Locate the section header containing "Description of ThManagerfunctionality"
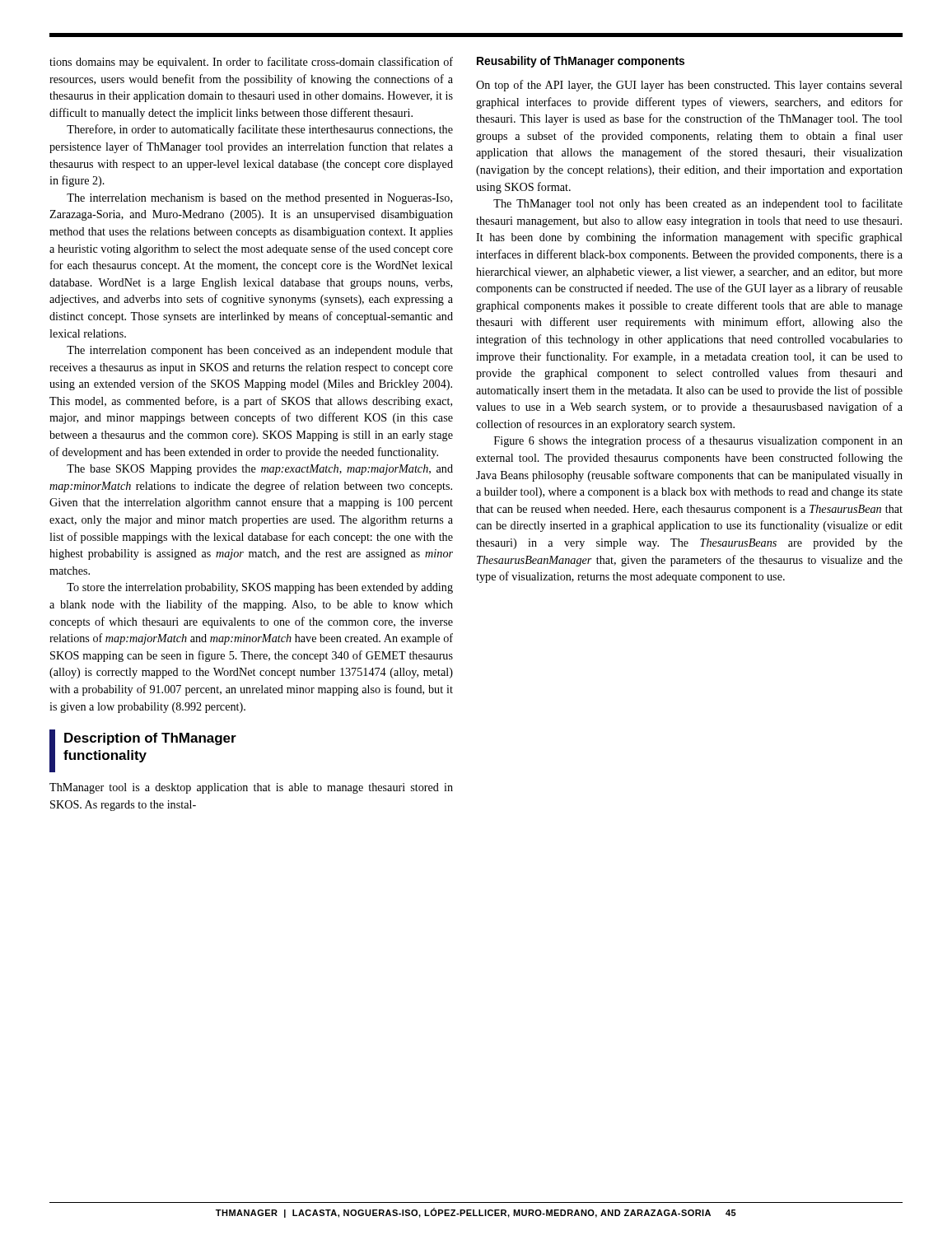 251,751
